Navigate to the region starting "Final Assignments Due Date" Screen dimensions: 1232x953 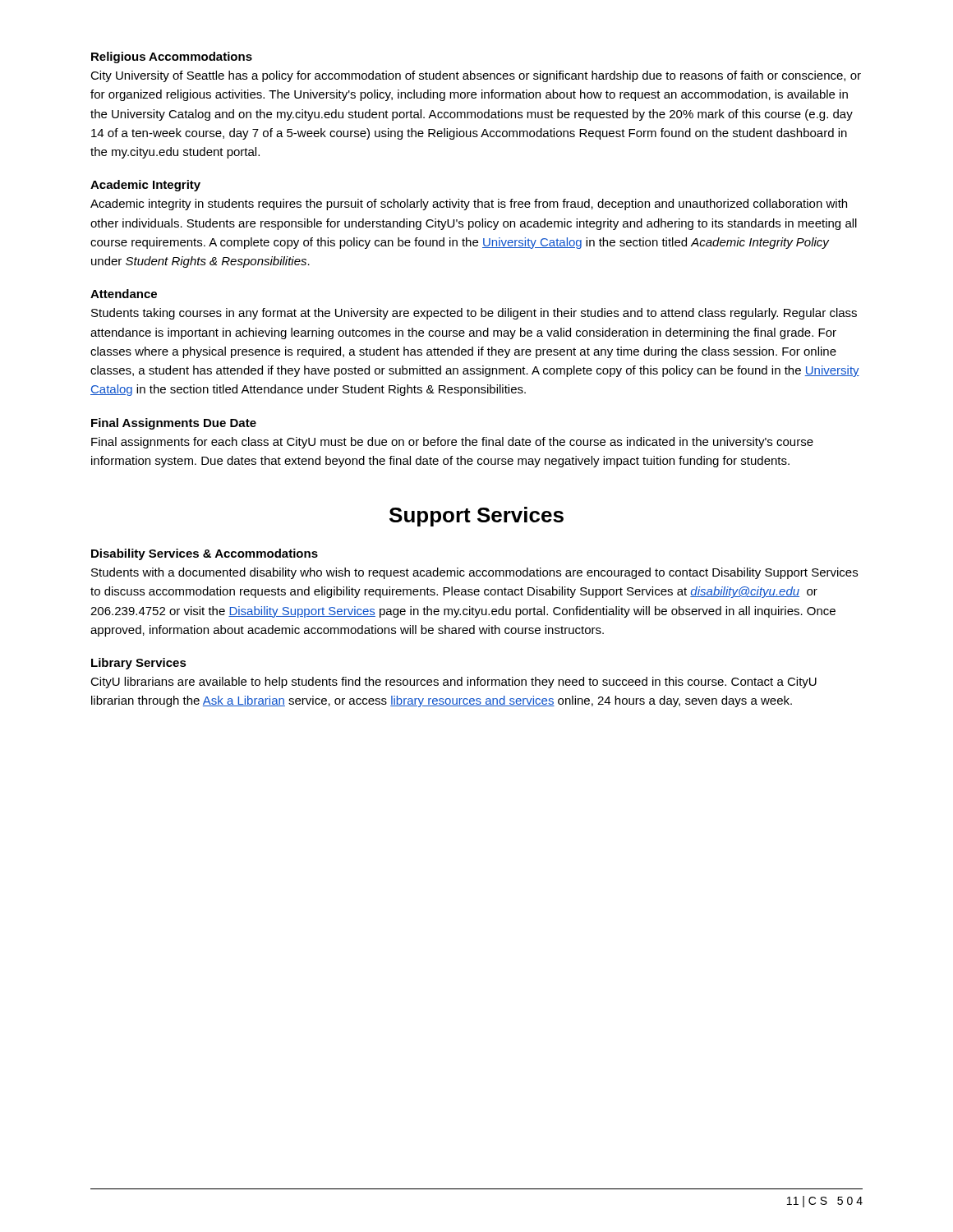173,422
